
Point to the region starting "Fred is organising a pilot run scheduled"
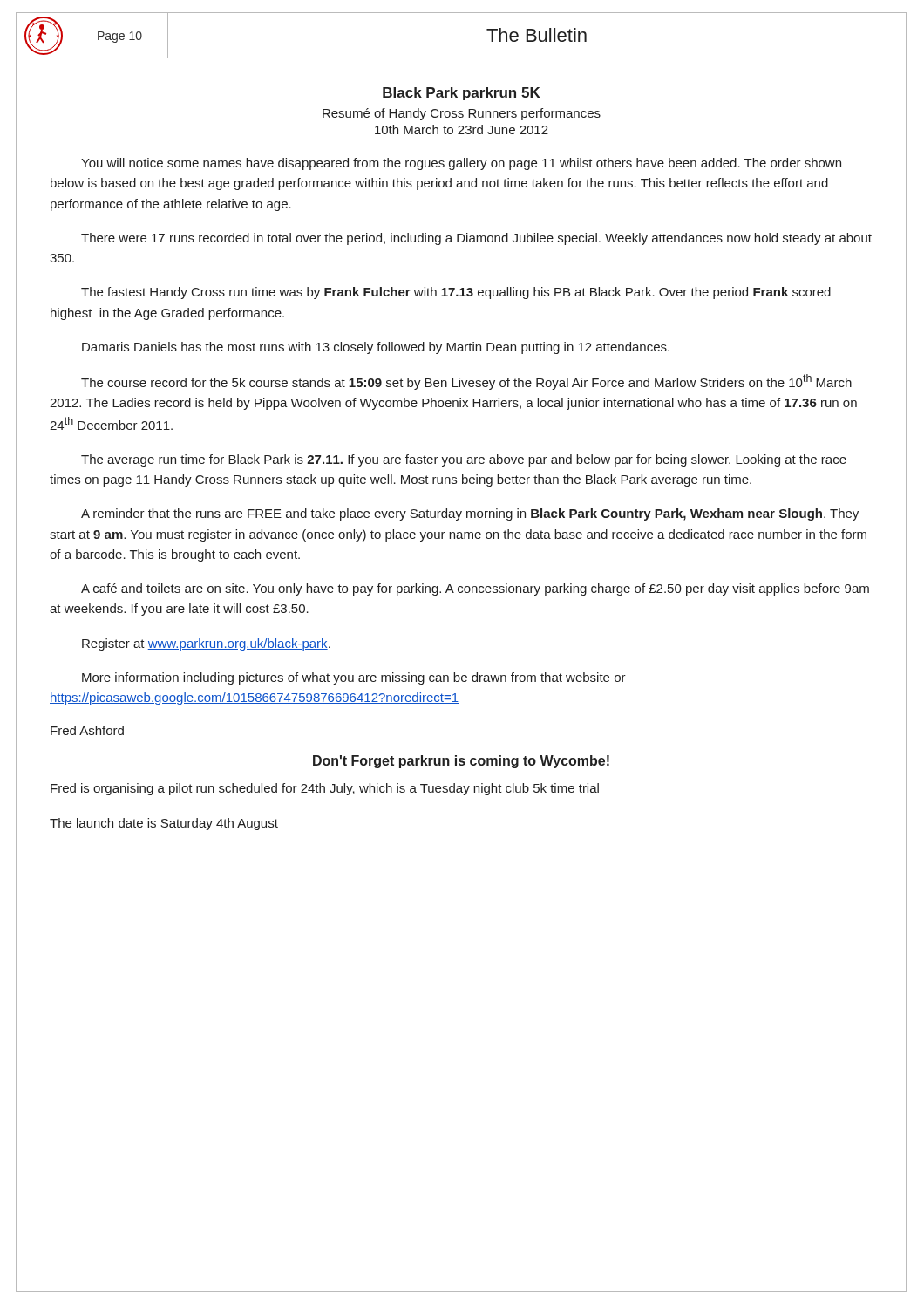(x=325, y=788)
